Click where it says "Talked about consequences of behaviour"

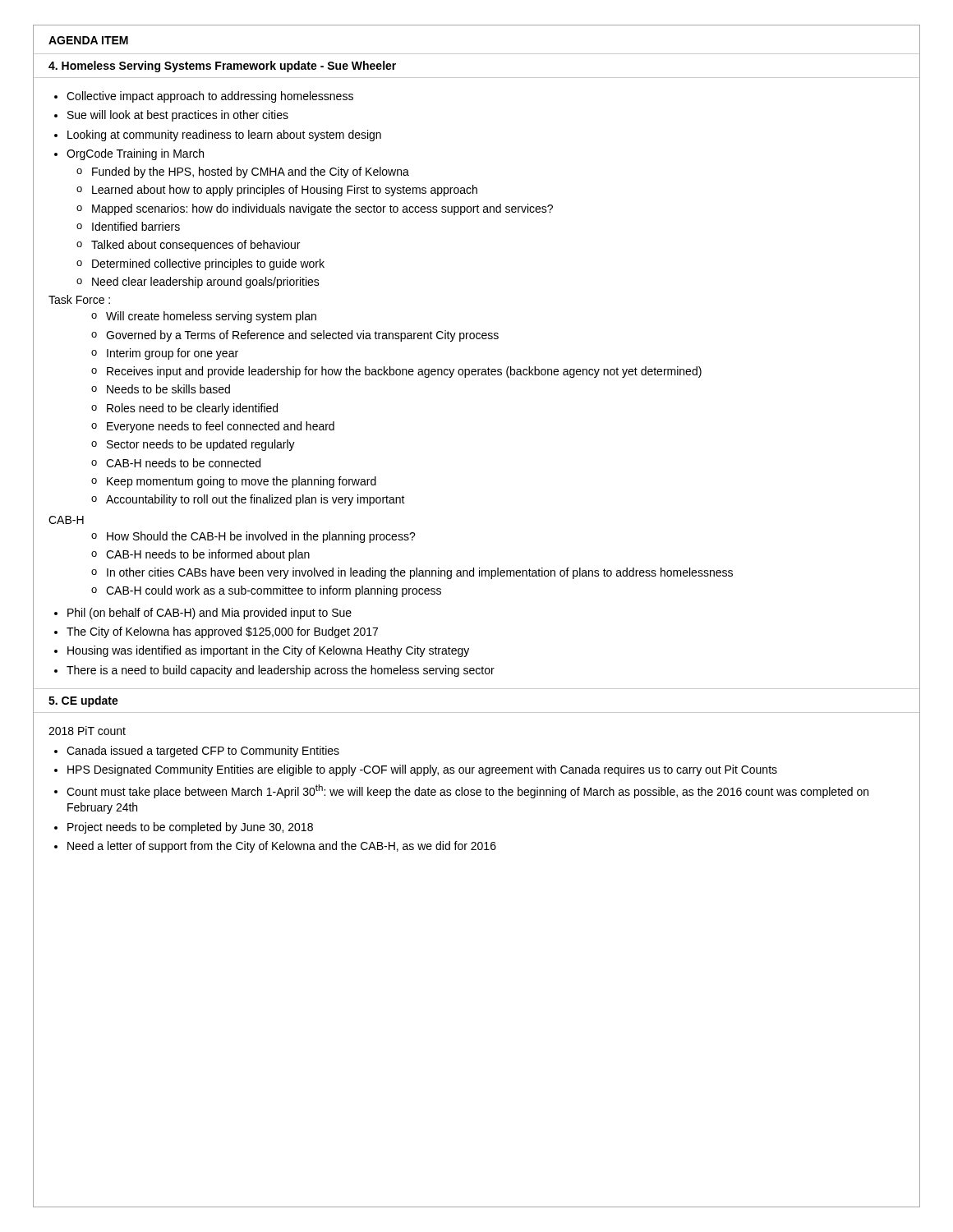tap(196, 245)
